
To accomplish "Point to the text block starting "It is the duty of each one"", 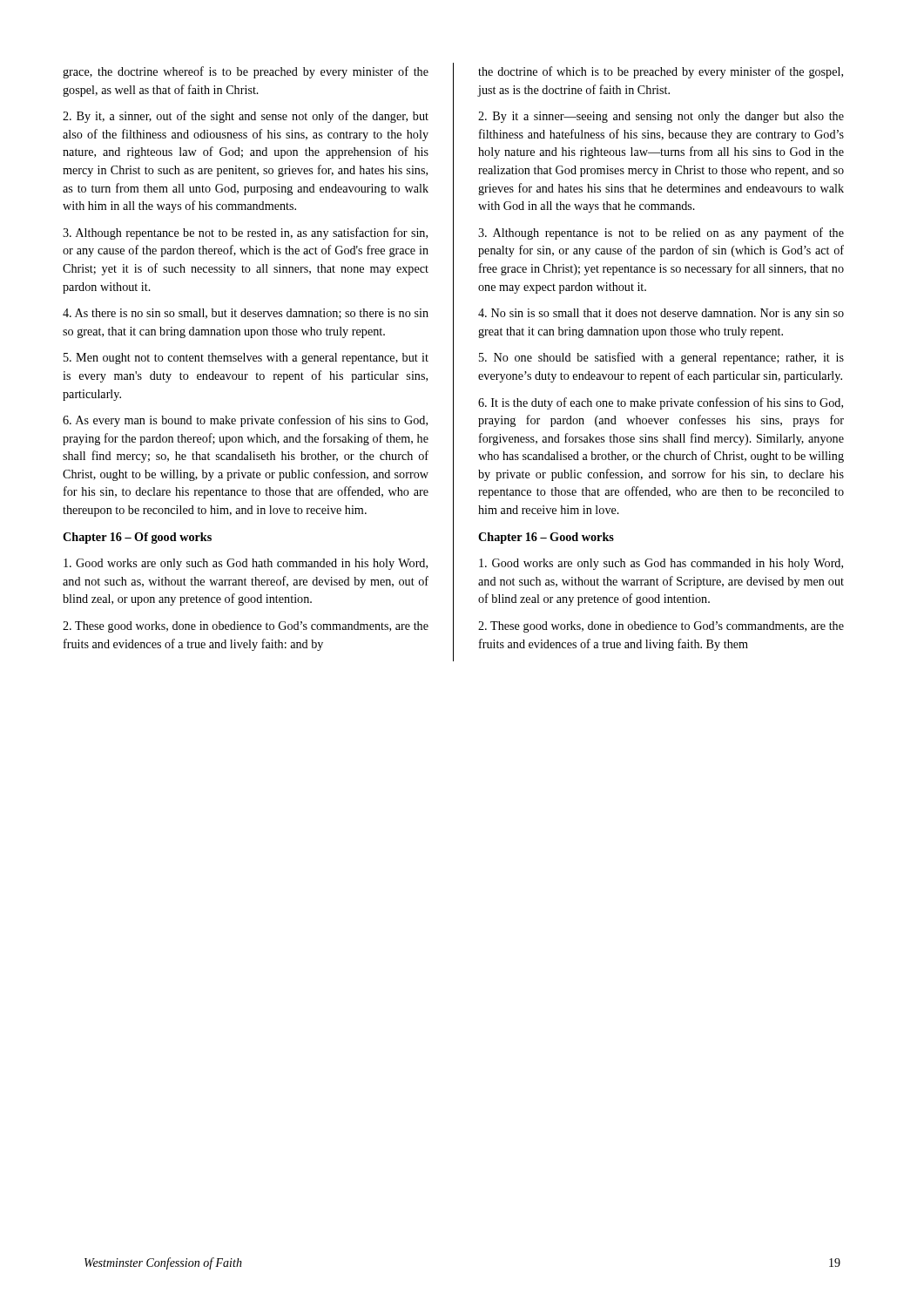I will coord(661,456).
